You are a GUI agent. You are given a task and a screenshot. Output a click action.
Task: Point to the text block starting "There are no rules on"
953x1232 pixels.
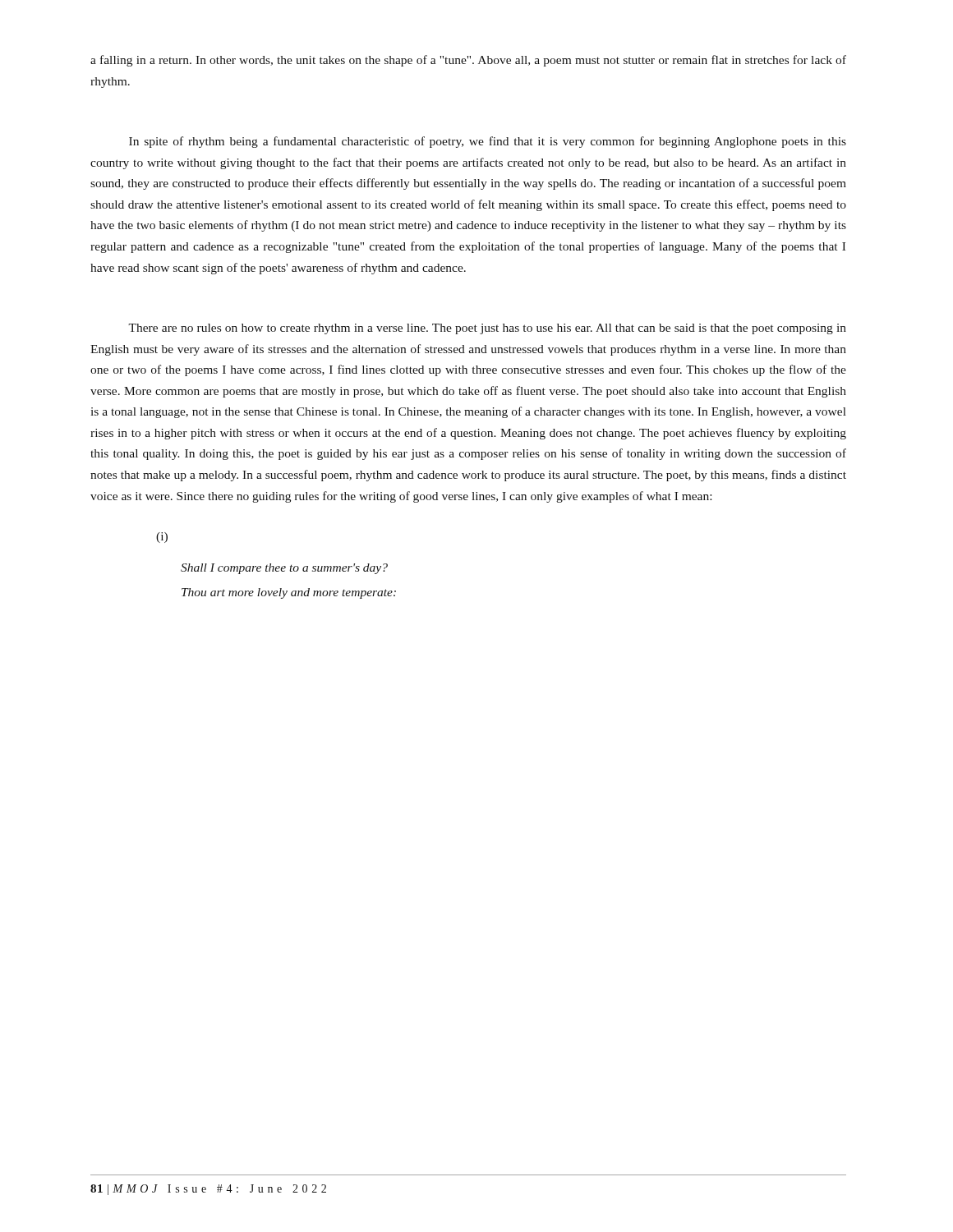pyautogui.click(x=468, y=411)
